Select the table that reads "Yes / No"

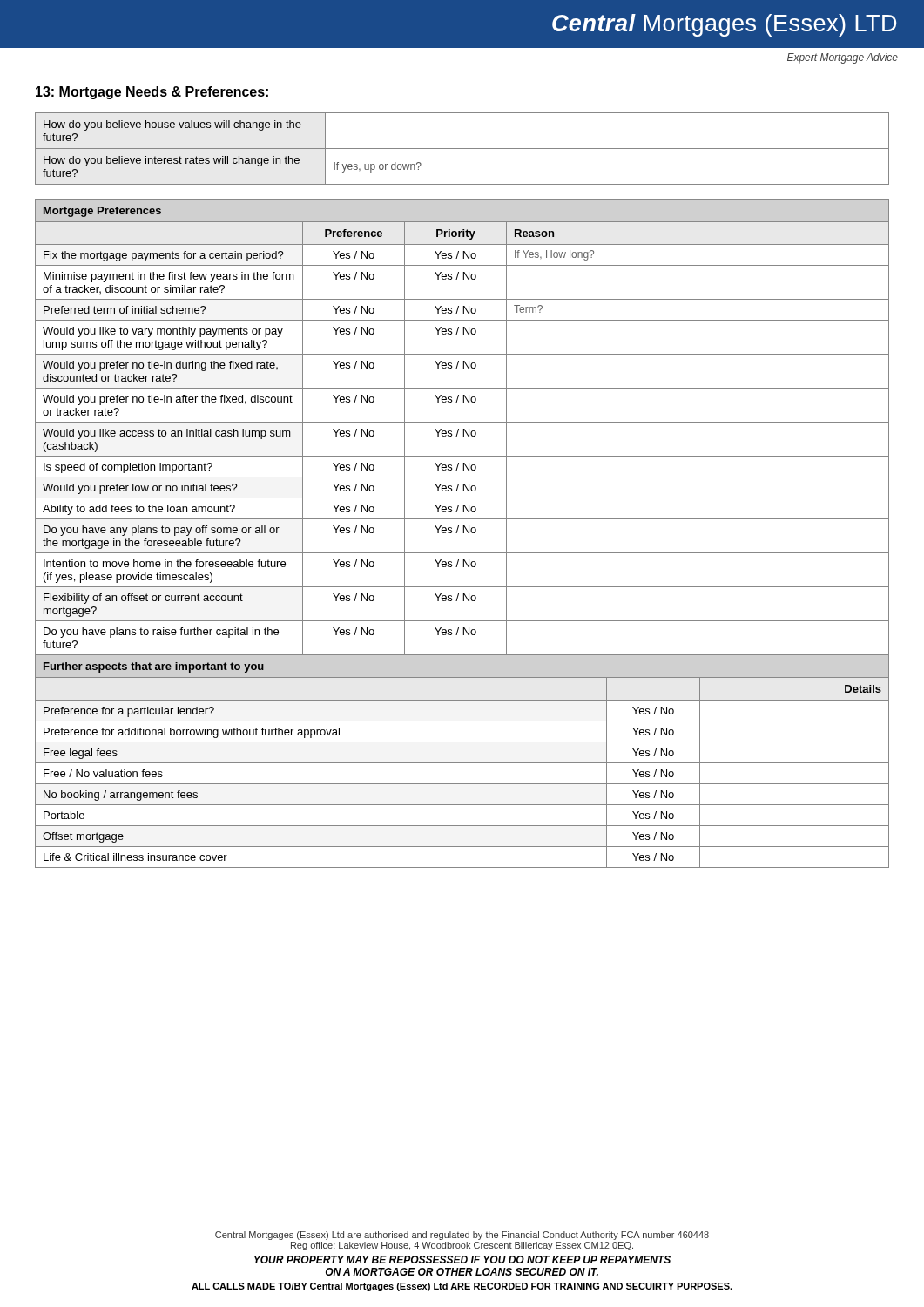462,533
